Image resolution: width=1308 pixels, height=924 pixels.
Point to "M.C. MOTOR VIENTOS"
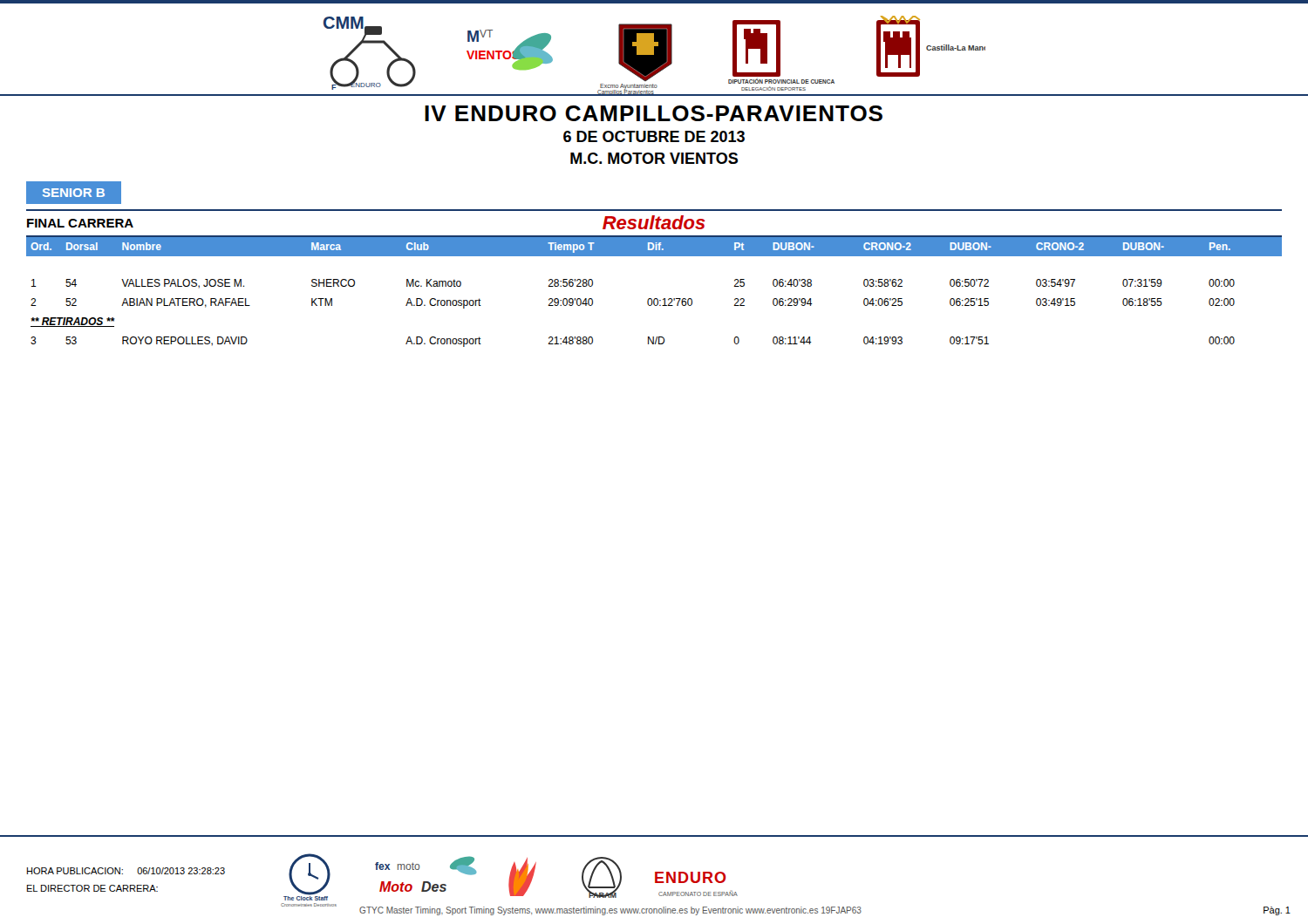coord(654,159)
